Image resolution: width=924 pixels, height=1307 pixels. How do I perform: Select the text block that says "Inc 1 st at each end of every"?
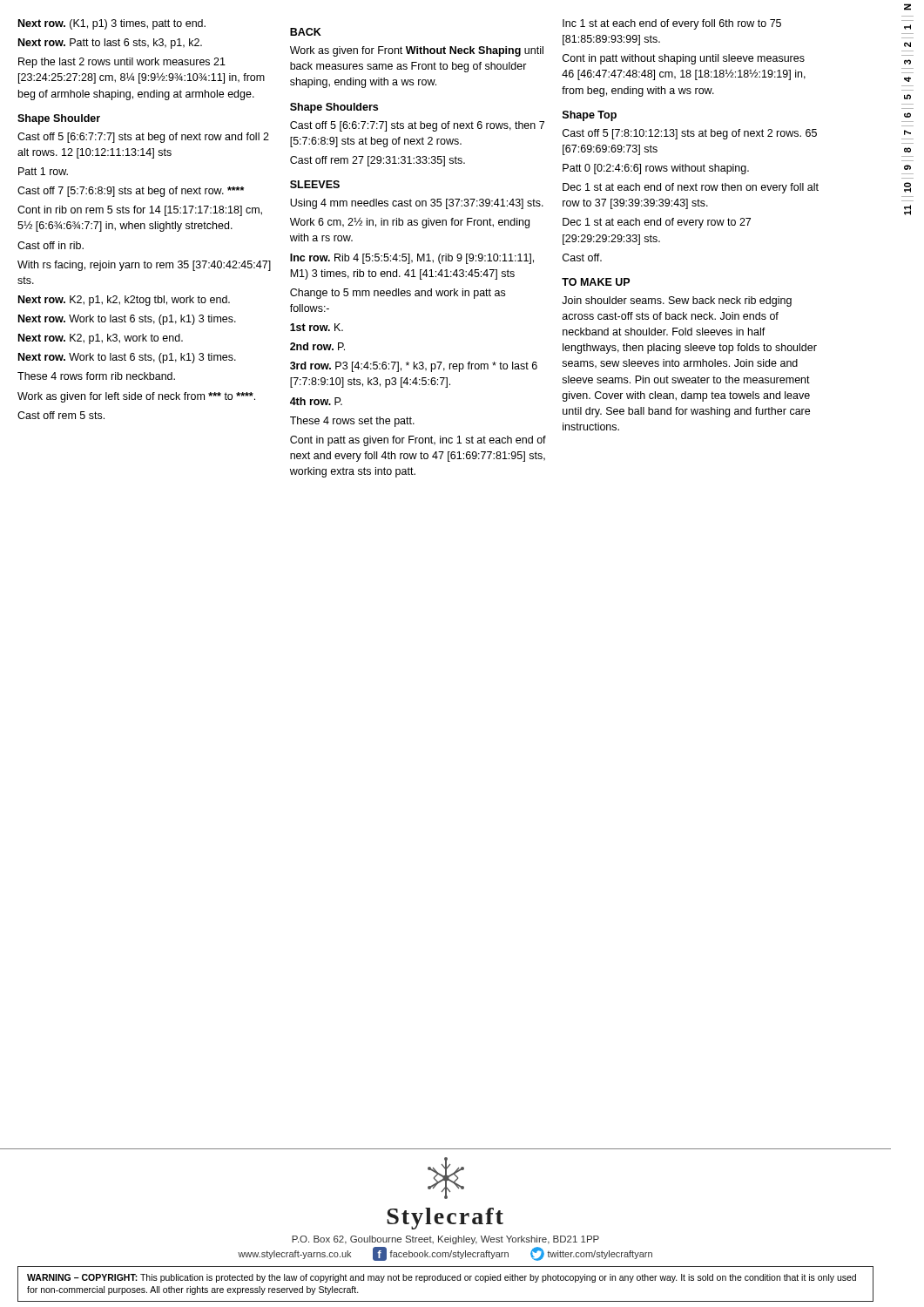[x=690, y=57]
